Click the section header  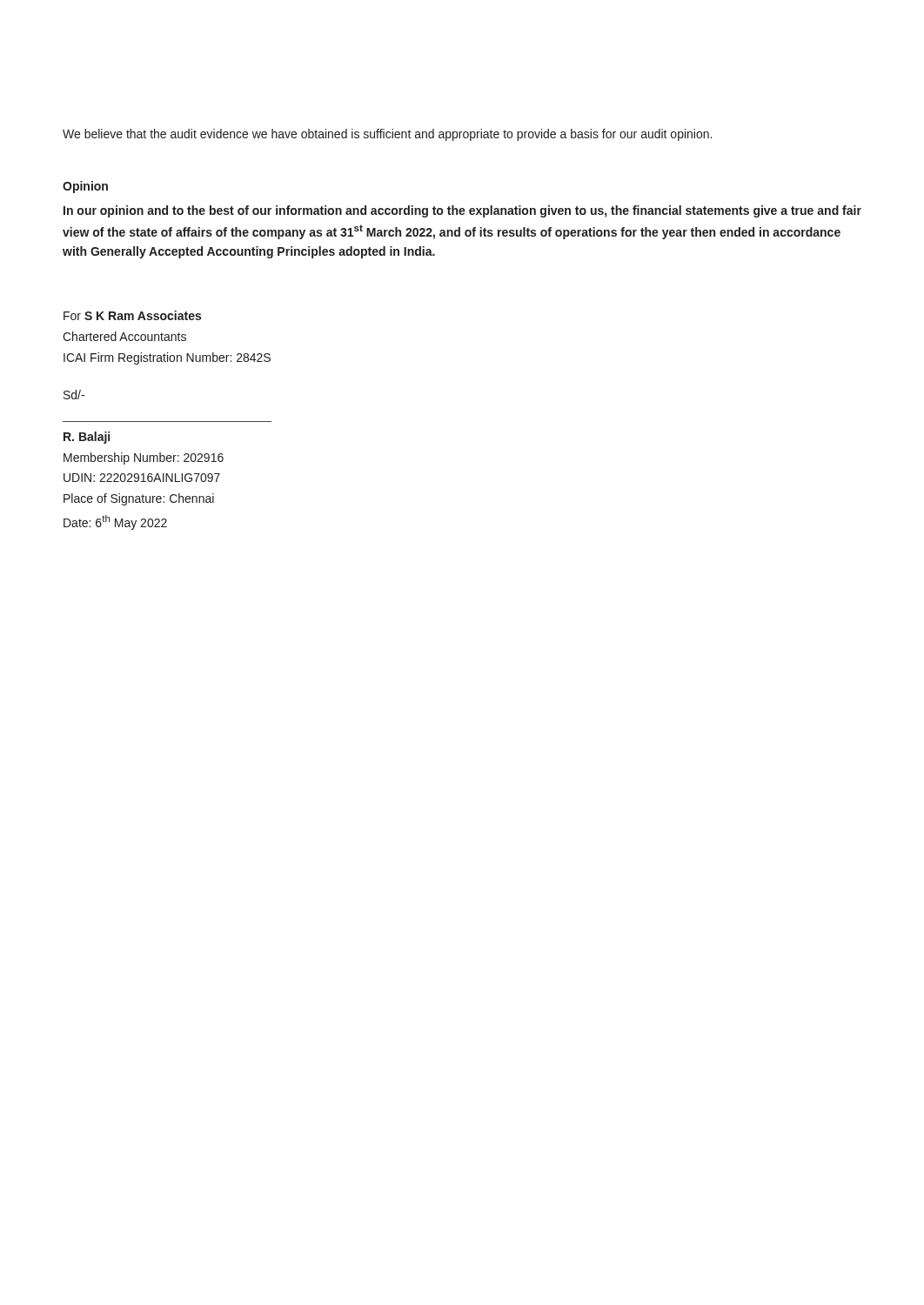click(462, 186)
